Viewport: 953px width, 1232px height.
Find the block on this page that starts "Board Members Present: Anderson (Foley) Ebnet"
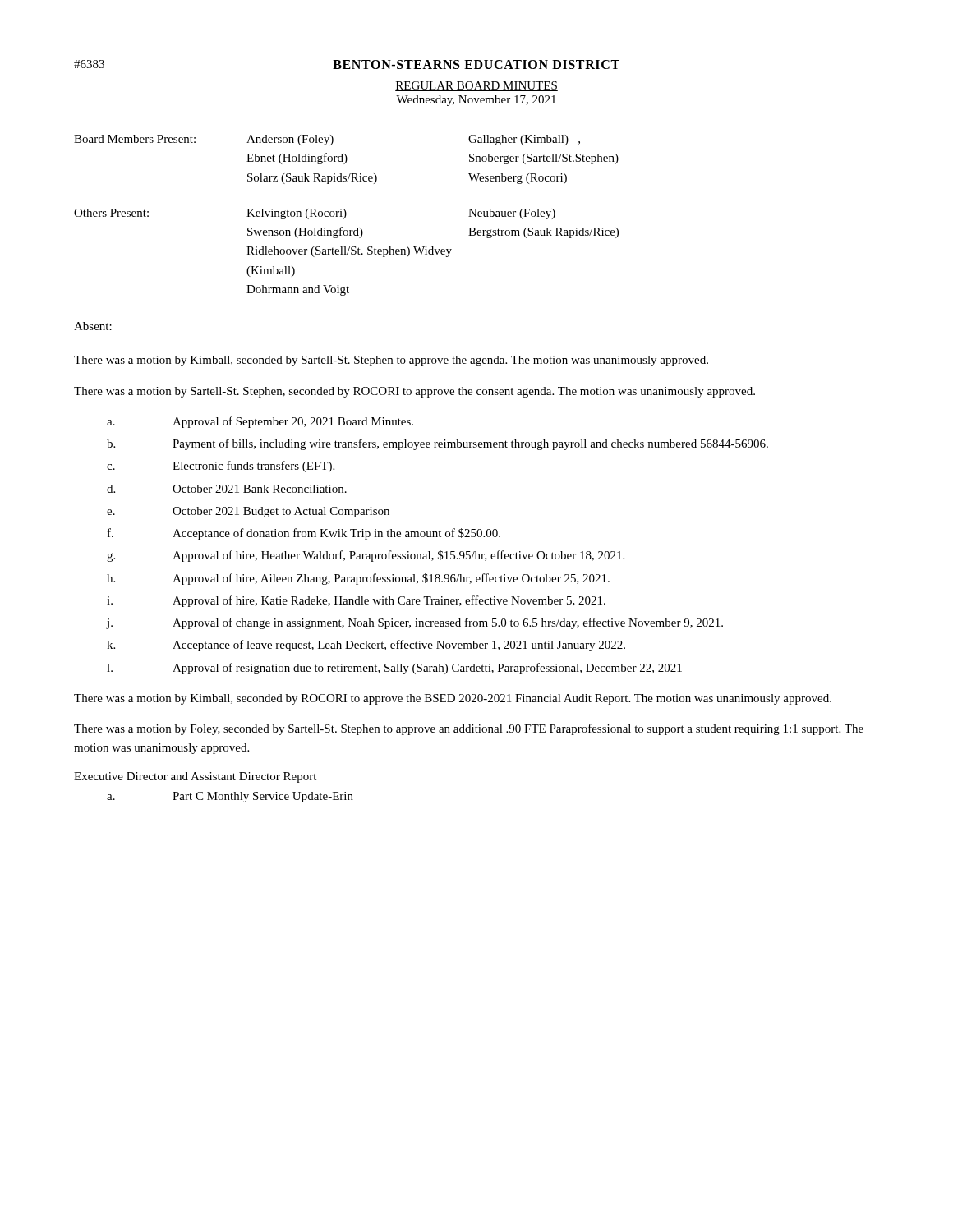pos(476,158)
